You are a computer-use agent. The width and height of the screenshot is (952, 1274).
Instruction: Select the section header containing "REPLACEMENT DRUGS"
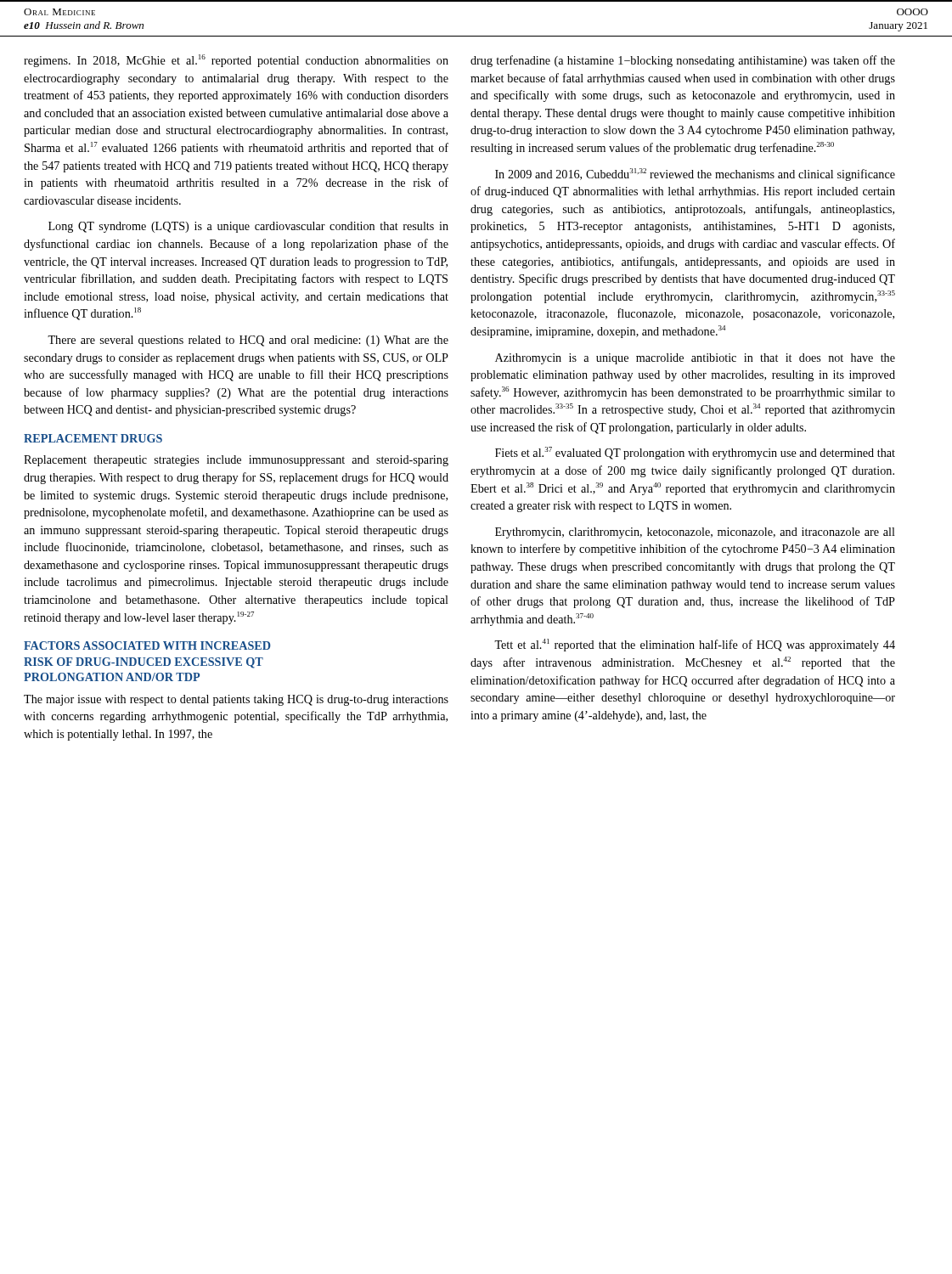point(93,438)
